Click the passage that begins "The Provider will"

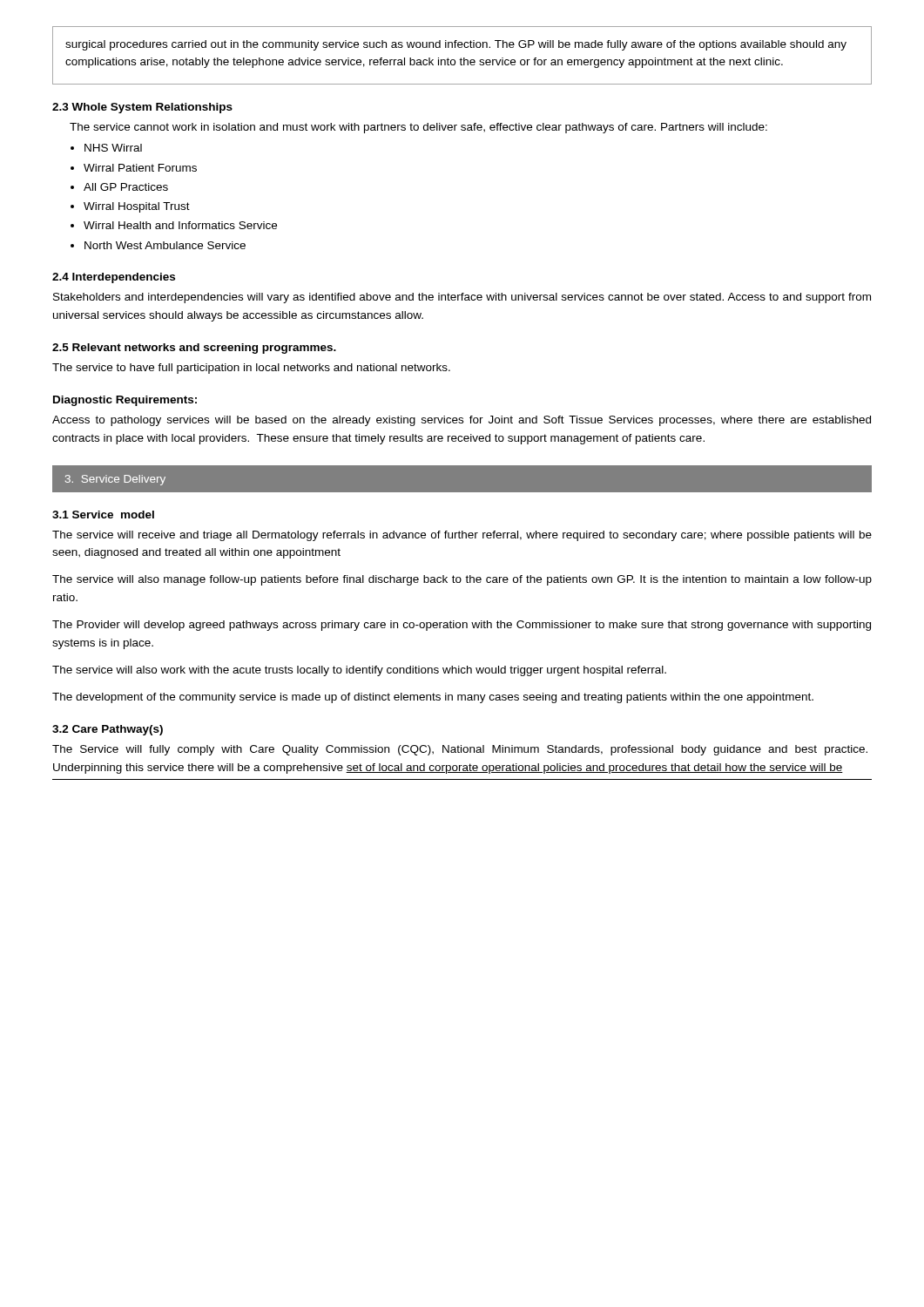click(x=462, y=634)
